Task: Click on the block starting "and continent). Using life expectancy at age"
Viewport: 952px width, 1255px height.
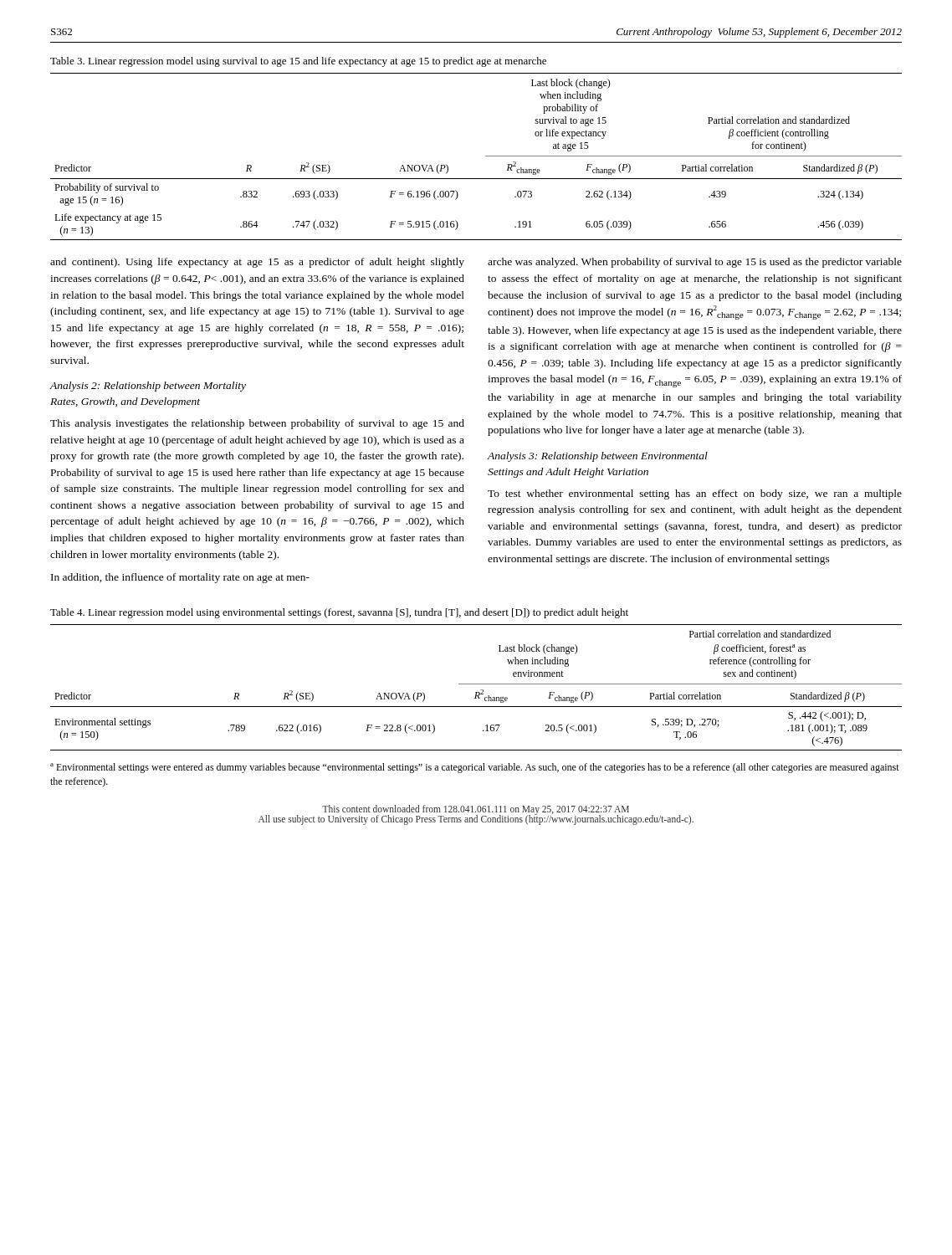Action: (x=257, y=311)
